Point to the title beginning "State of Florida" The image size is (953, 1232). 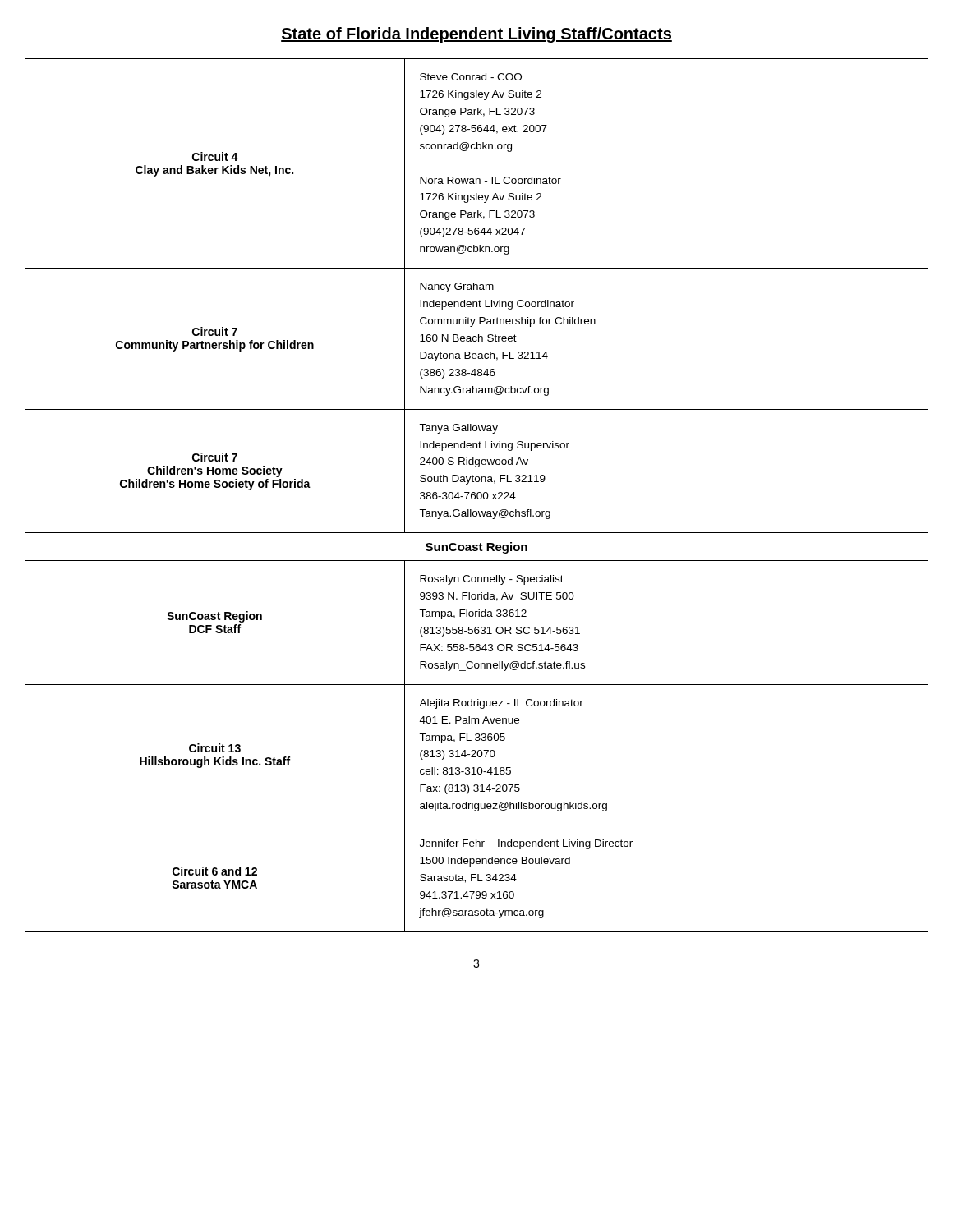click(476, 34)
